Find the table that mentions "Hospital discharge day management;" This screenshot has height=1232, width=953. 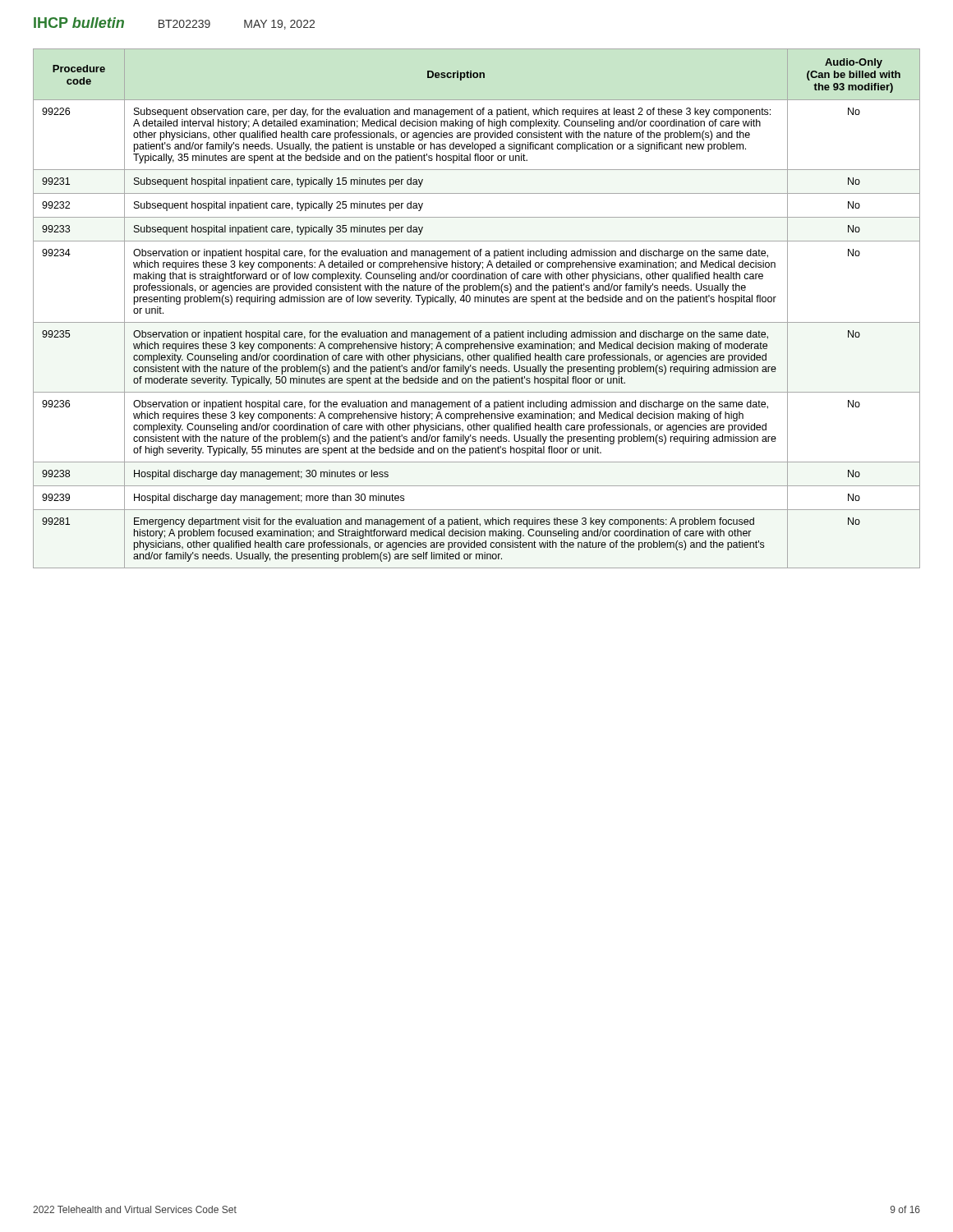(x=476, y=313)
